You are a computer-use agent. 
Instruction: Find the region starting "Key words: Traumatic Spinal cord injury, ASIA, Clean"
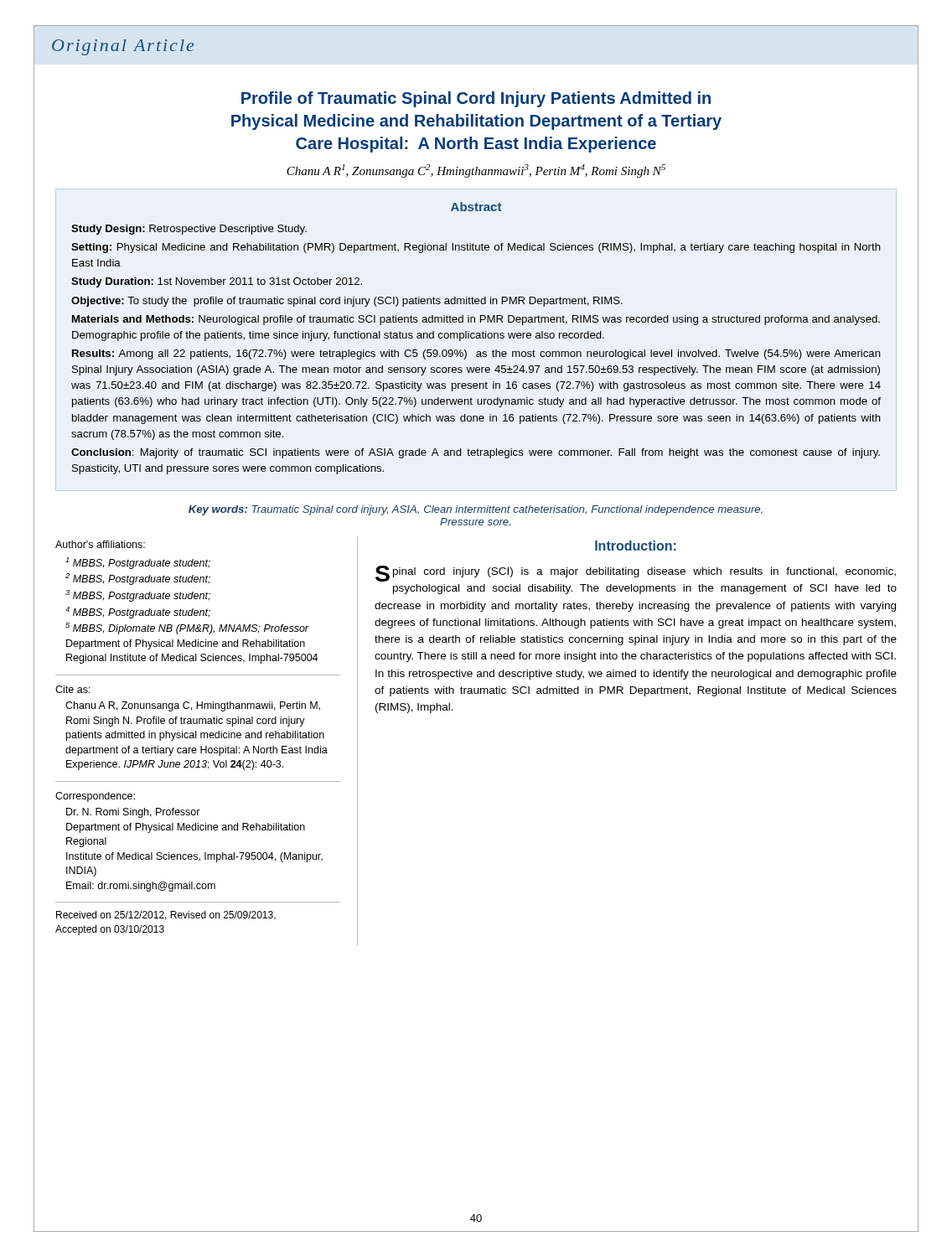pos(476,515)
